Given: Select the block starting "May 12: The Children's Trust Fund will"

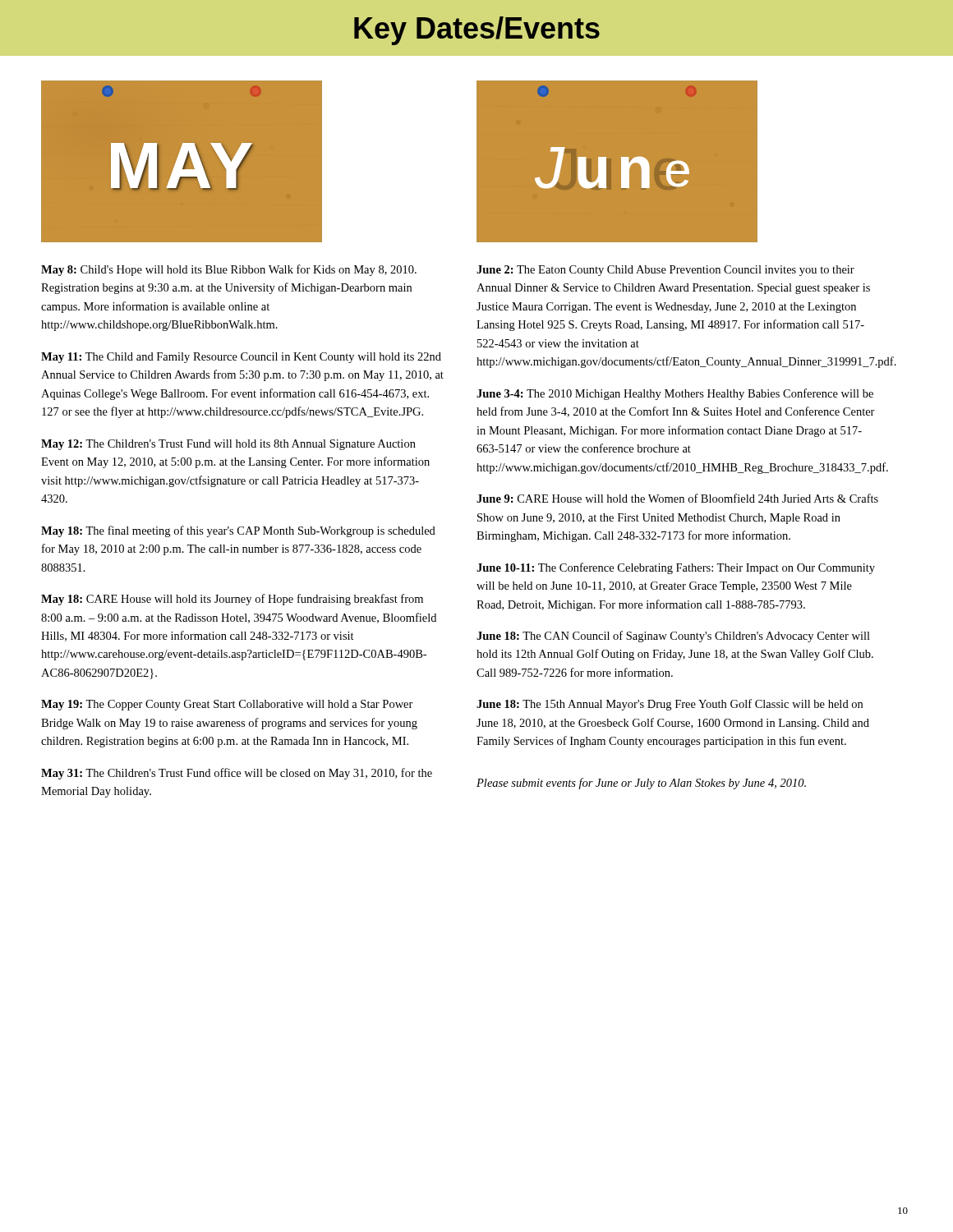Looking at the screenshot, I should pos(235,471).
